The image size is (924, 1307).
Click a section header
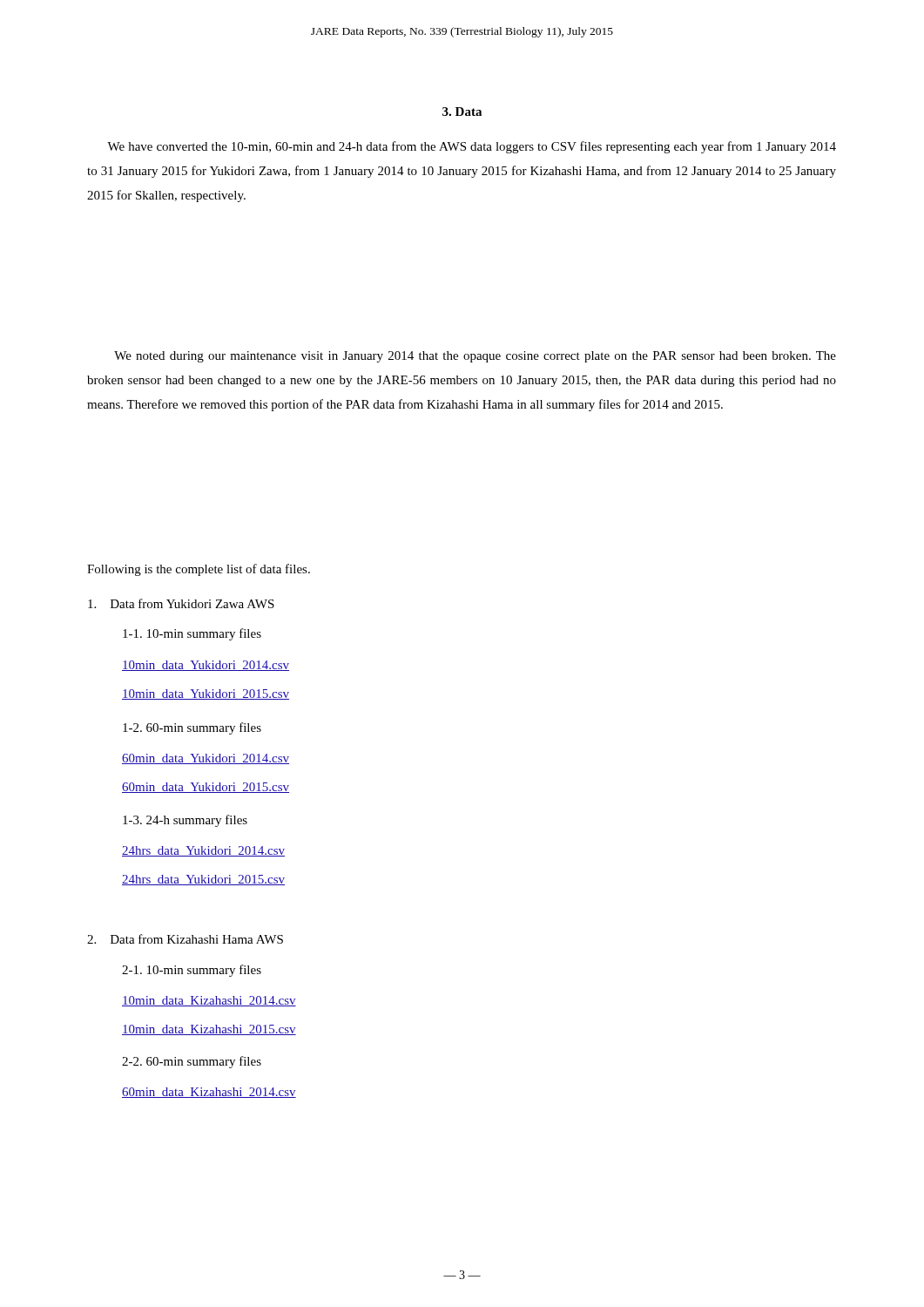(462, 112)
